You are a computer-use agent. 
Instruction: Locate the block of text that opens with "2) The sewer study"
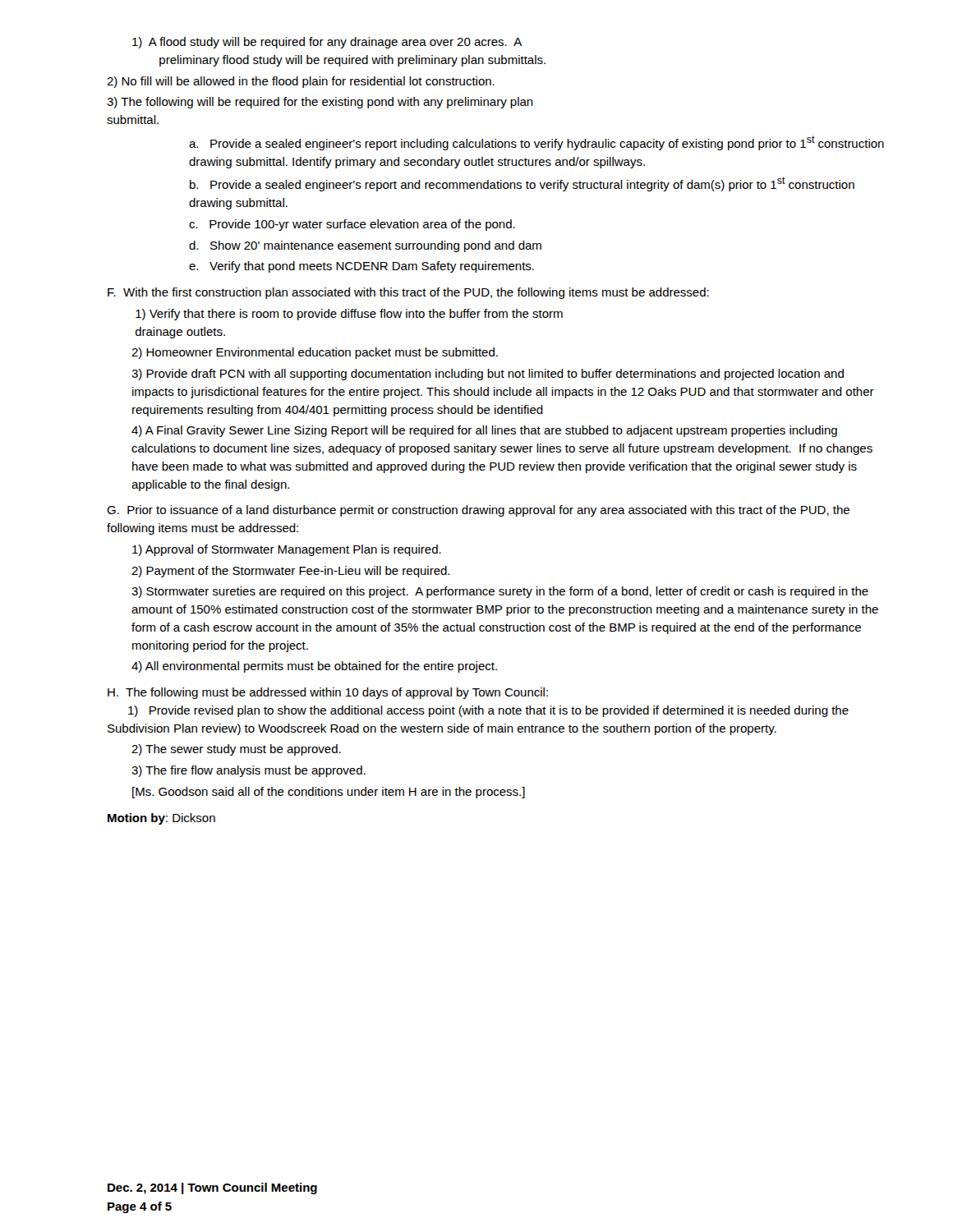236,749
